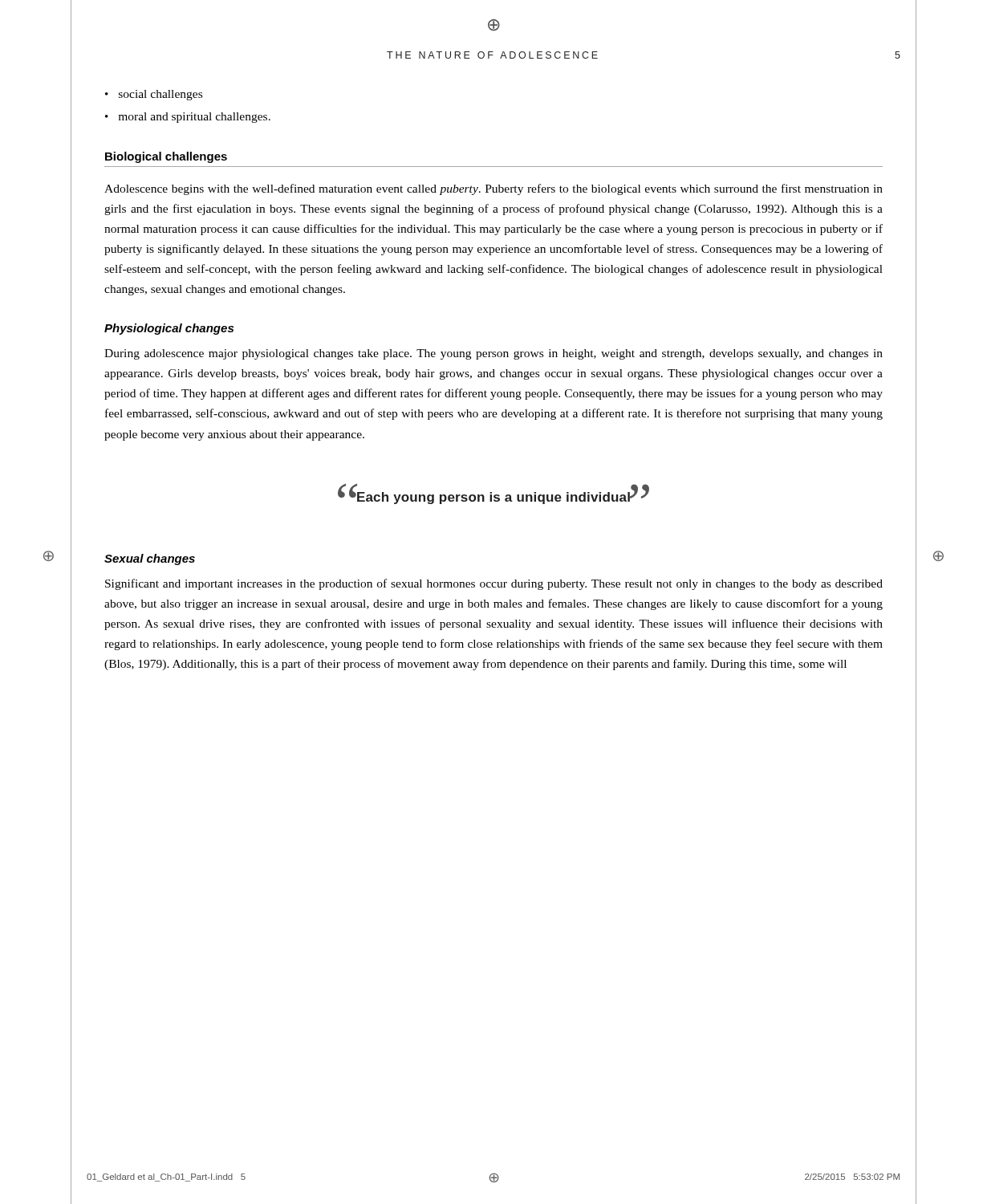987x1204 pixels.
Task: Locate the element starting "Biological challenges"
Action: click(494, 158)
